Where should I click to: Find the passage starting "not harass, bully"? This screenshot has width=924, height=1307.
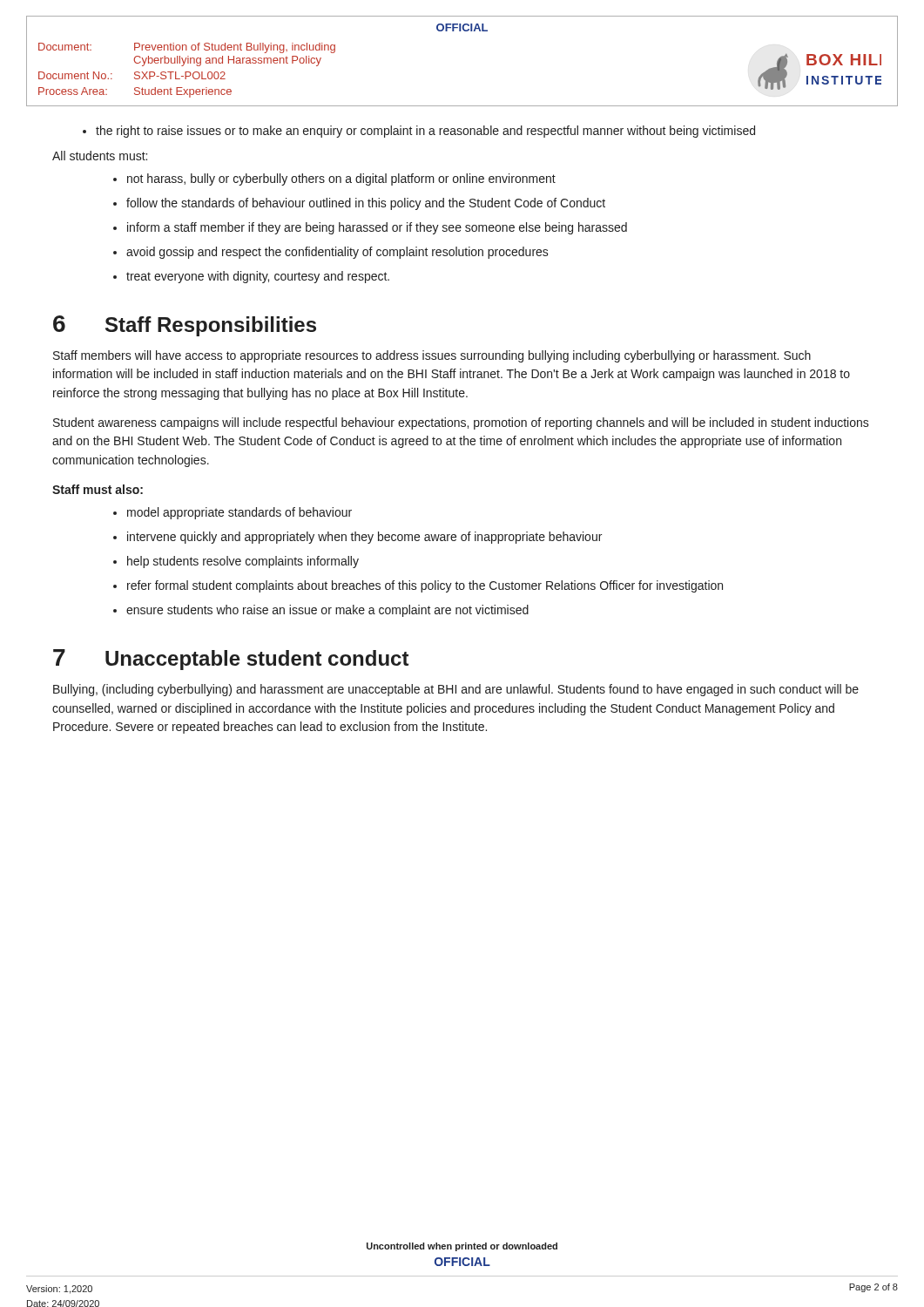[341, 178]
